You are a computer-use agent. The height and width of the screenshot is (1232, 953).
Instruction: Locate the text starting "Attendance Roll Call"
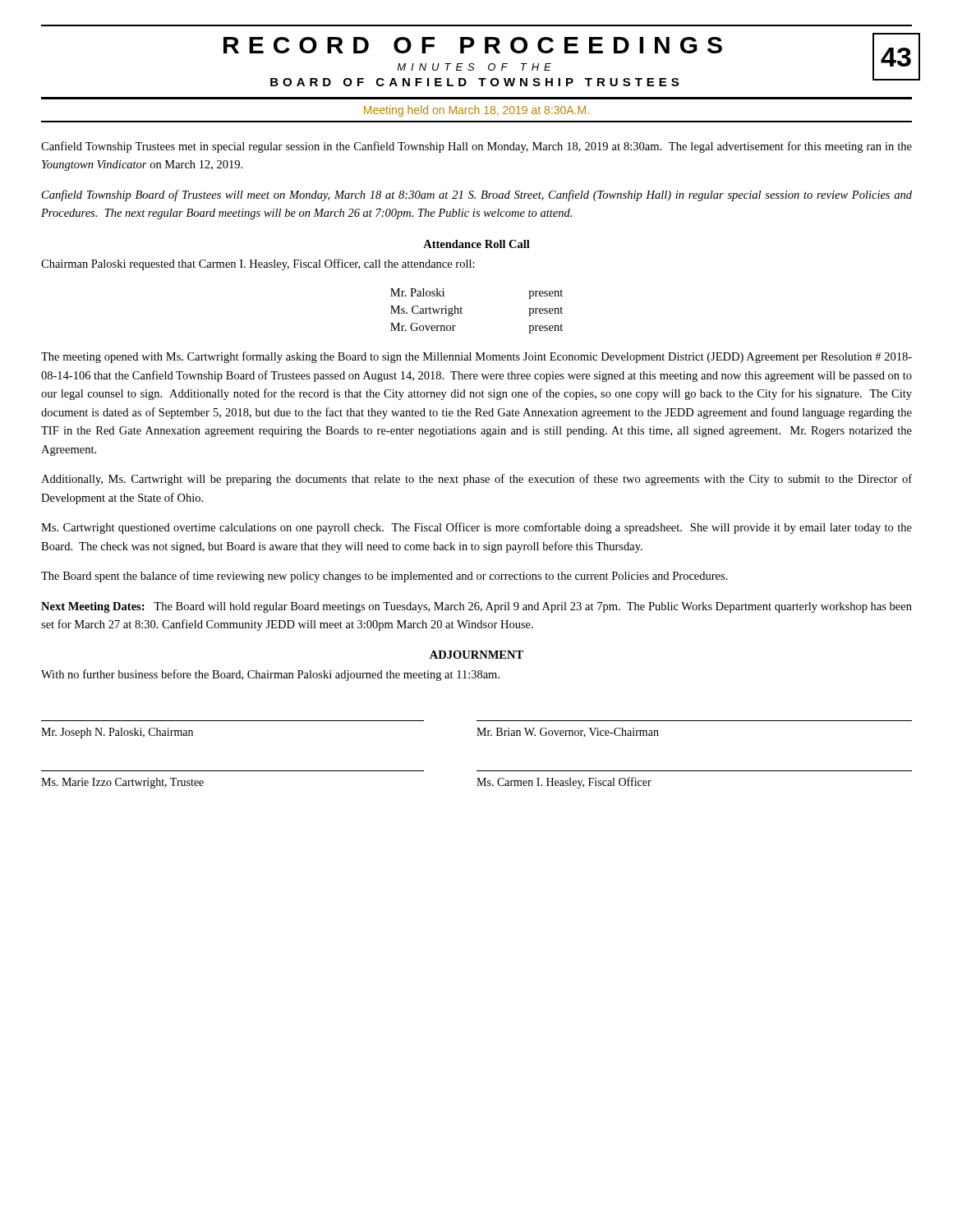tap(476, 244)
